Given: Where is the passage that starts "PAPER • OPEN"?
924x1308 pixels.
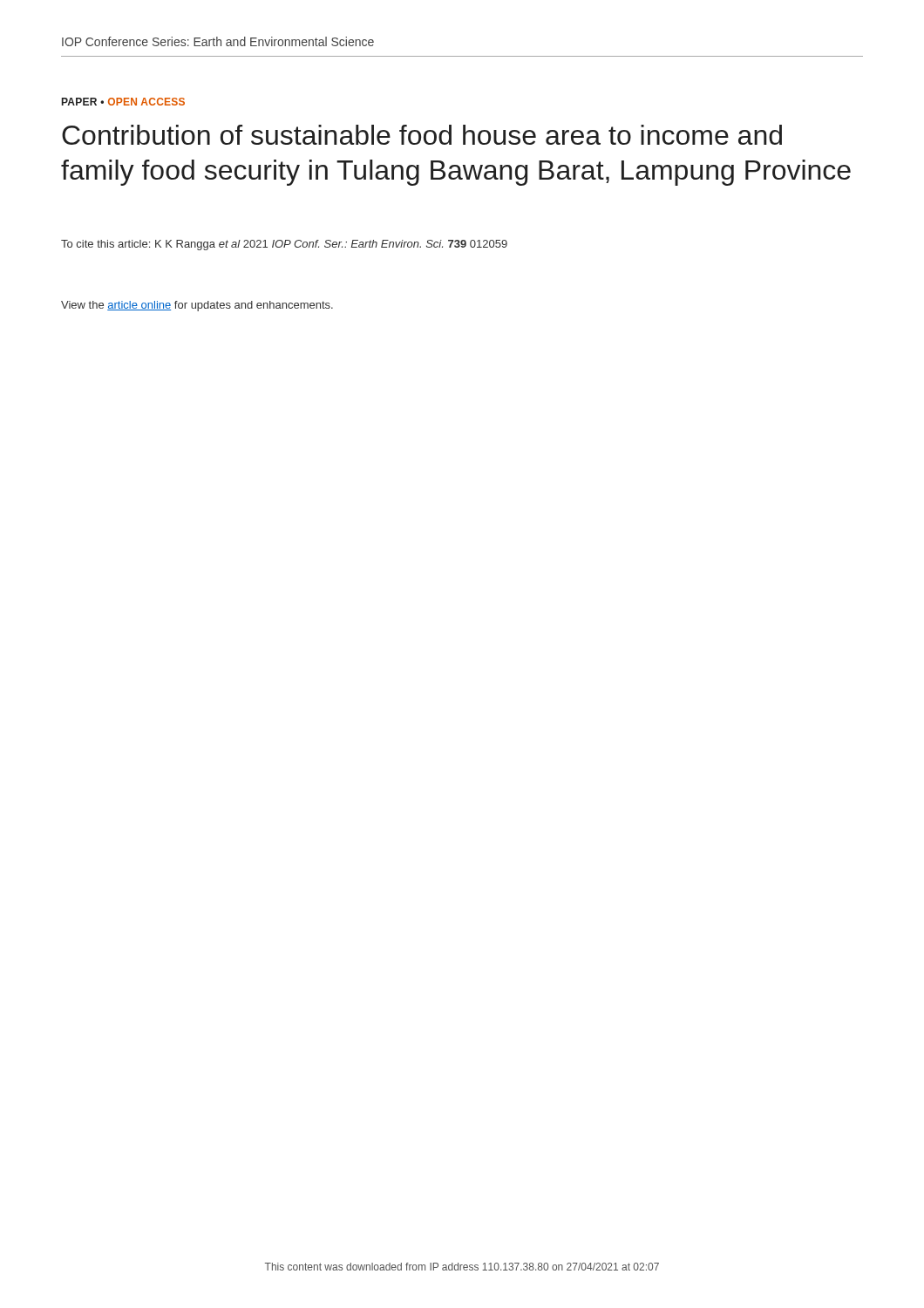Looking at the screenshot, I should pyautogui.click(x=123, y=102).
